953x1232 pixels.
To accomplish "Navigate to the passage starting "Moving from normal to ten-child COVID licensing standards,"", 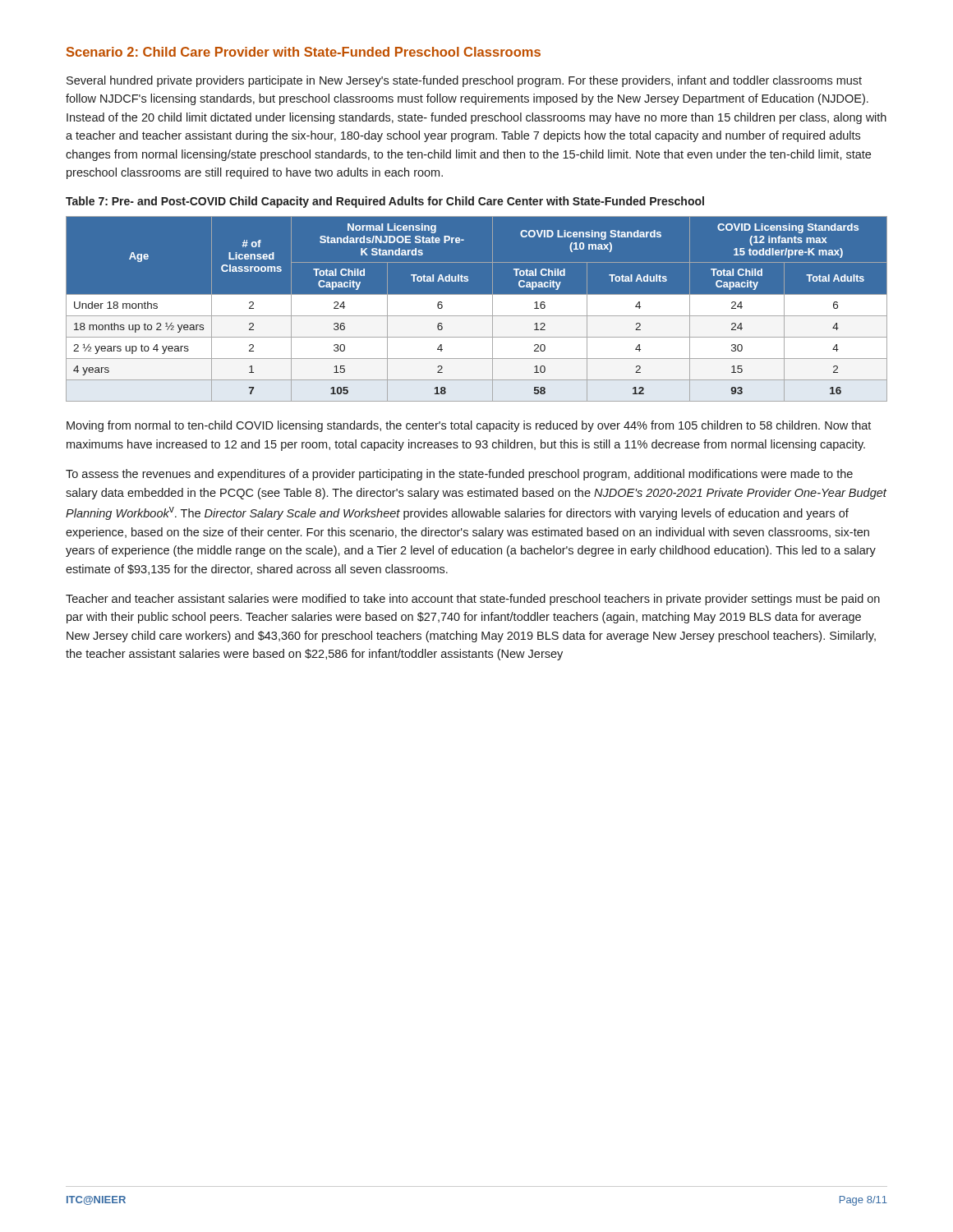I will click(x=468, y=435).
